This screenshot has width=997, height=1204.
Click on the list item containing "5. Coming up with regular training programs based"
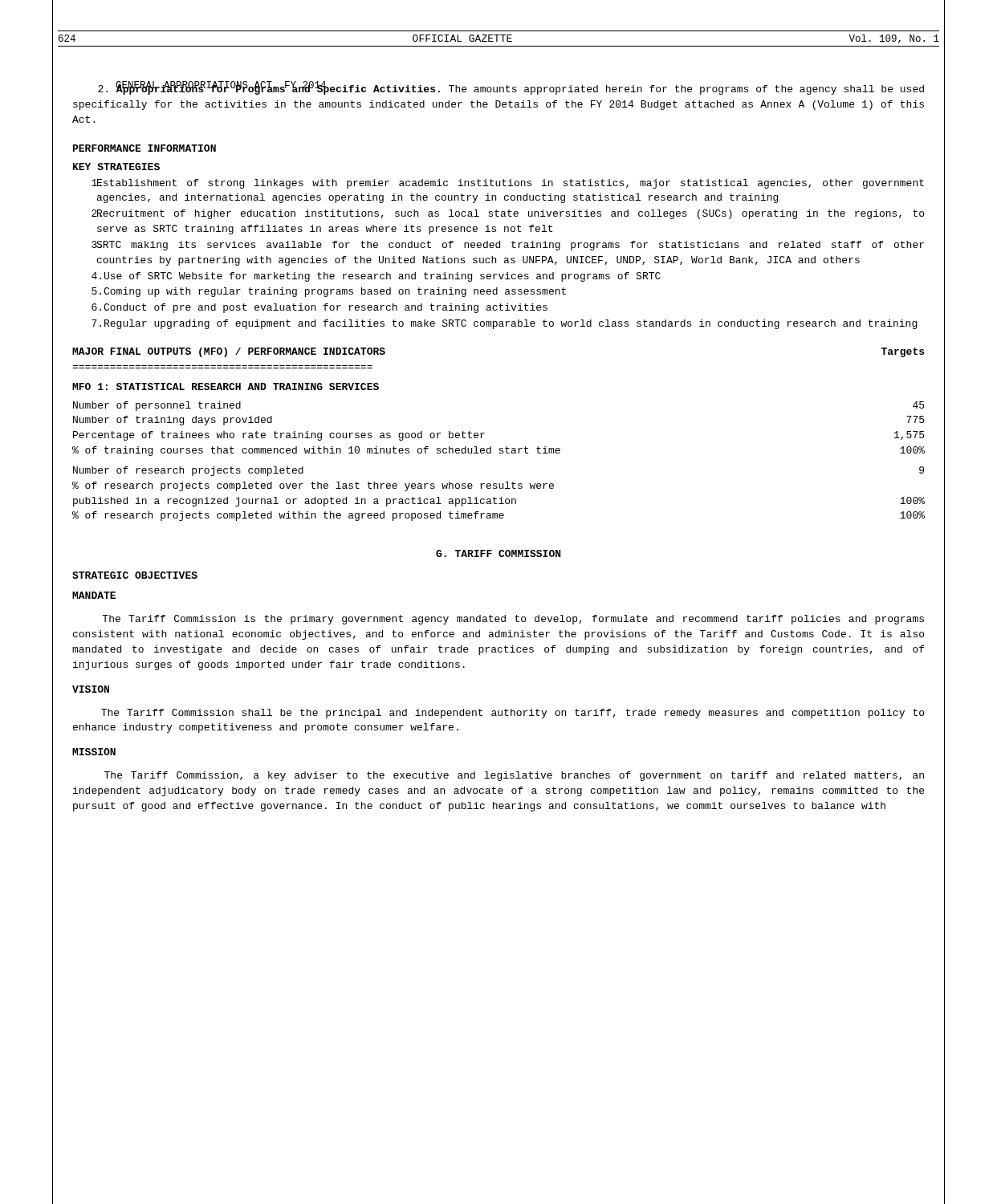click(498, 293)
